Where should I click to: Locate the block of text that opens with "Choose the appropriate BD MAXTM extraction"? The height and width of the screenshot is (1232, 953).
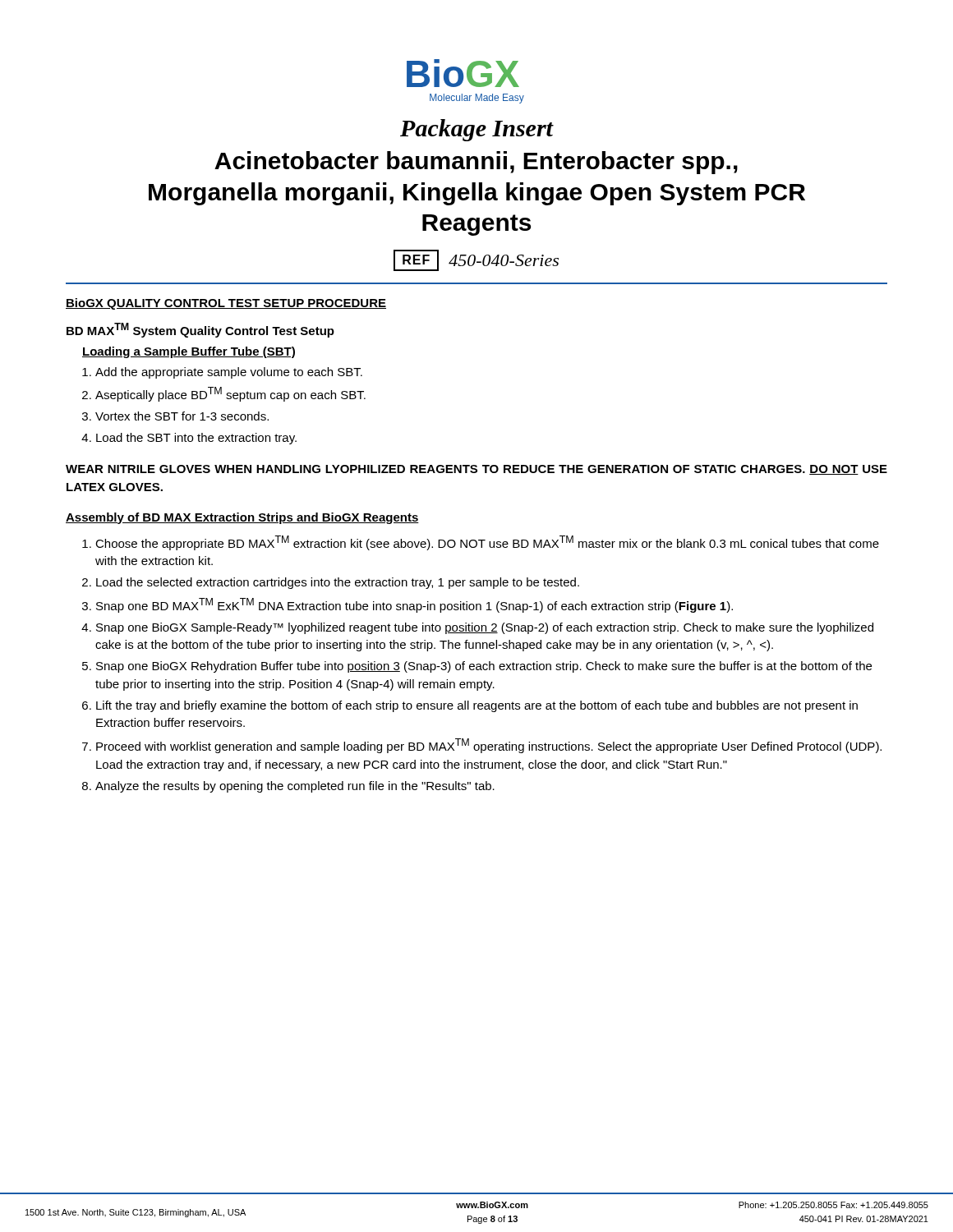pos(476,663)
